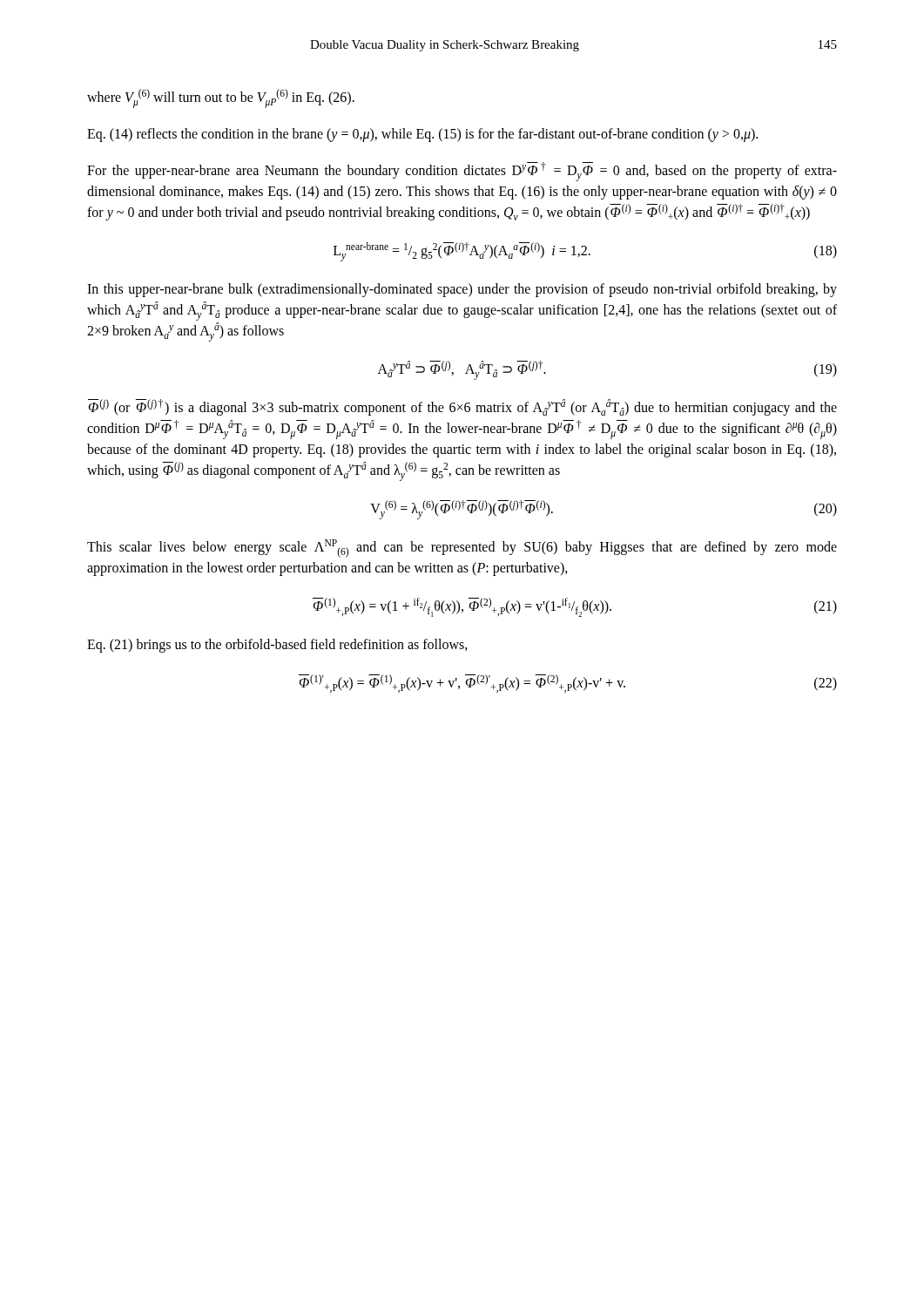Image resolution: width=924 pixels, height=1307 pixels.
Task: Select the text block that says "For the upper-near-brane area Neumann the boundary condition"
Action: pos(462,192)
